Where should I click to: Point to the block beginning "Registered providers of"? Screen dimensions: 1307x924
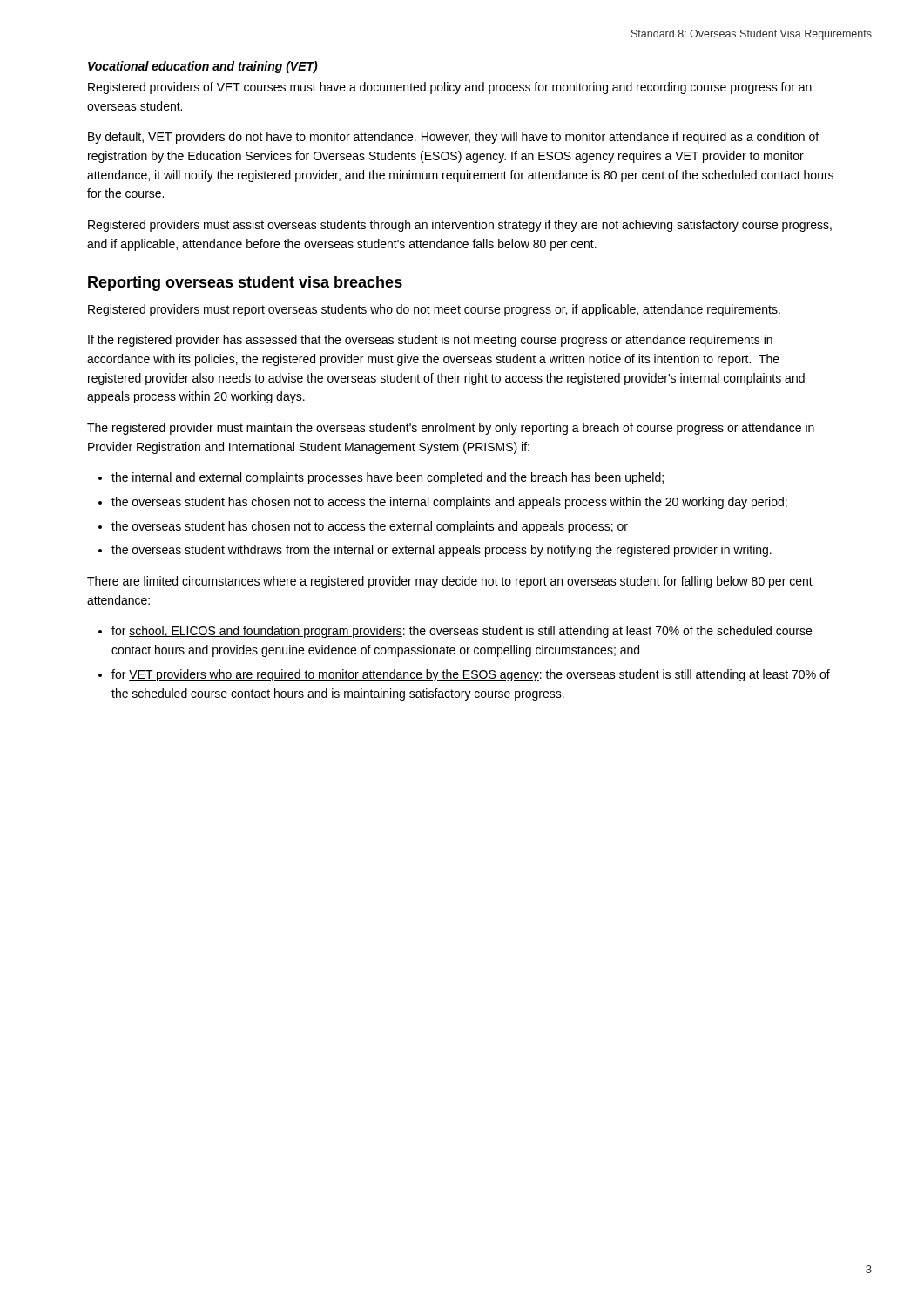tap(450, 97)
